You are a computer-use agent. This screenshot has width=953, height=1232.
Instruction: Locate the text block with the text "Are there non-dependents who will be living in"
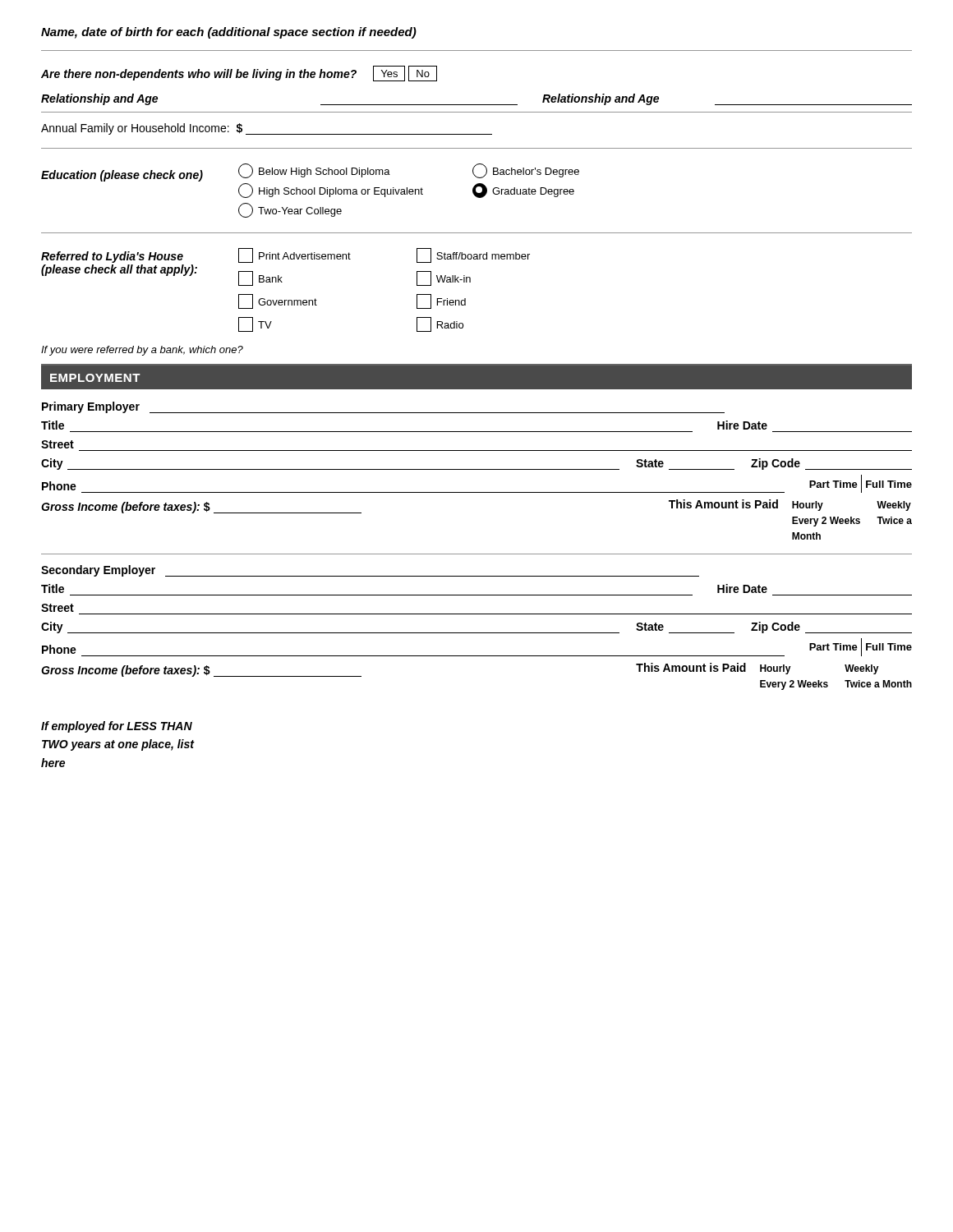[x=239, y=73]
